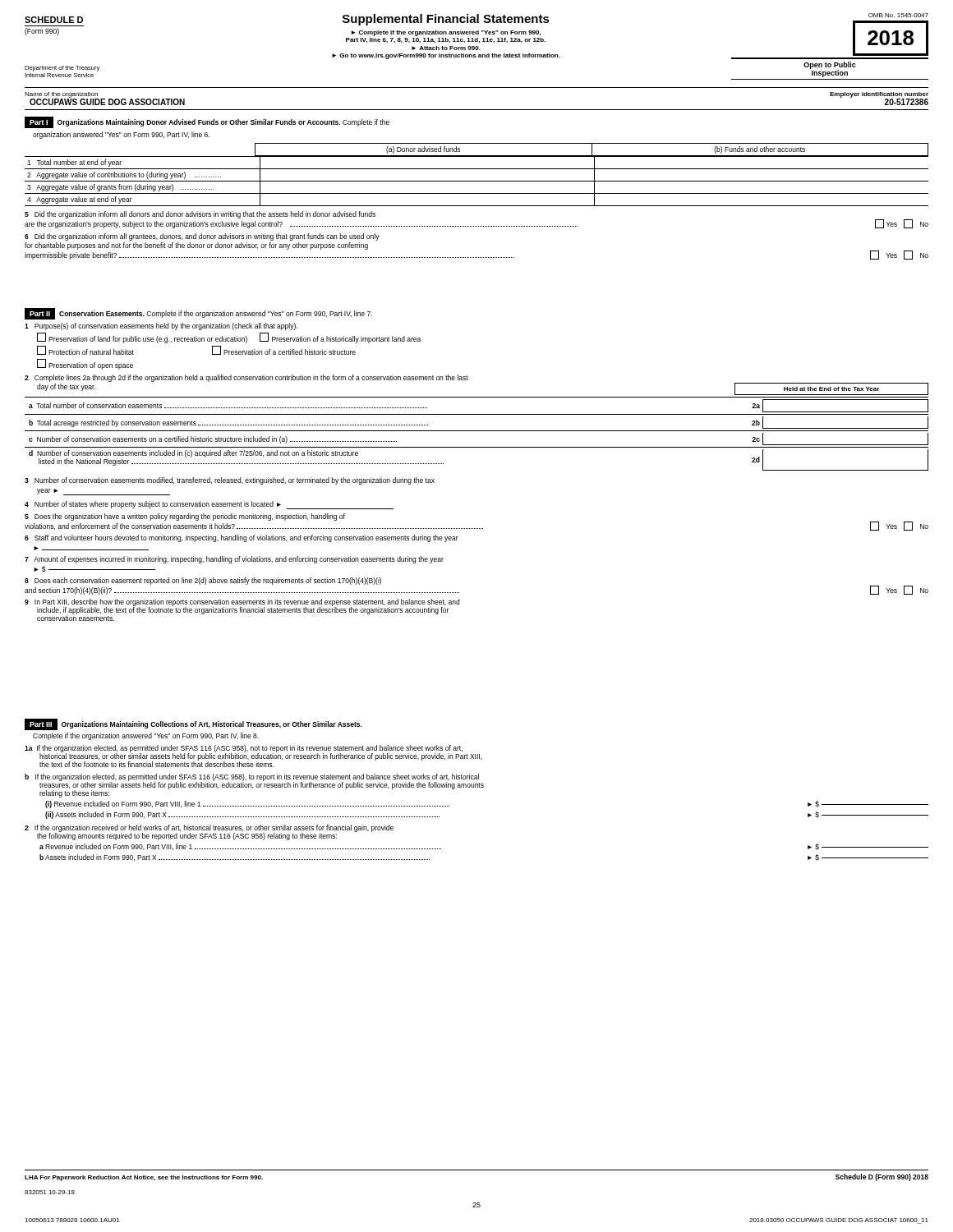Find "Name of the organization" on this page

click(x=61, y=94)
